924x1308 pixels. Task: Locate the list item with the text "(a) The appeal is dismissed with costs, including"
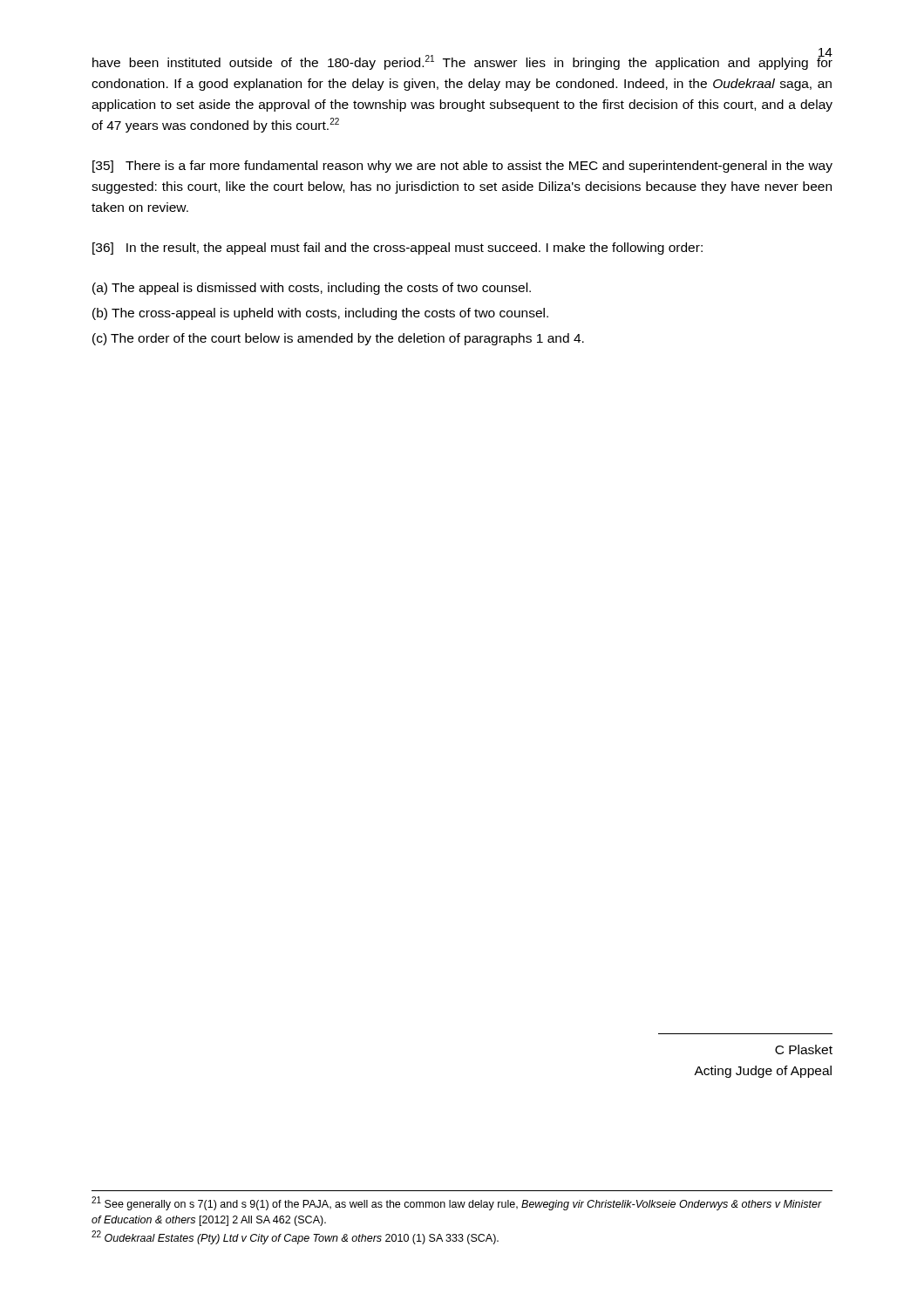(312, 287)
